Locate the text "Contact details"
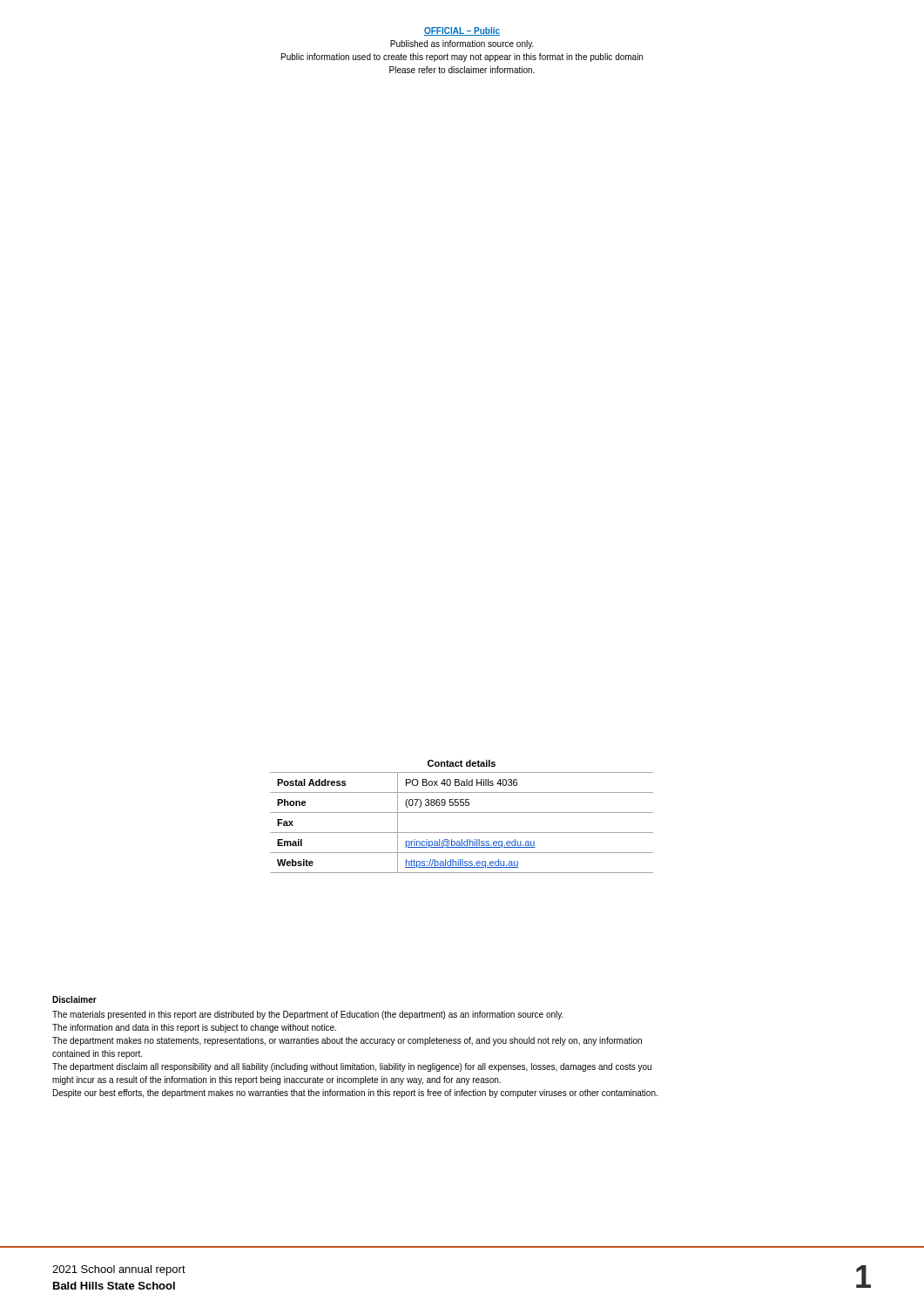 coord(462,763)
